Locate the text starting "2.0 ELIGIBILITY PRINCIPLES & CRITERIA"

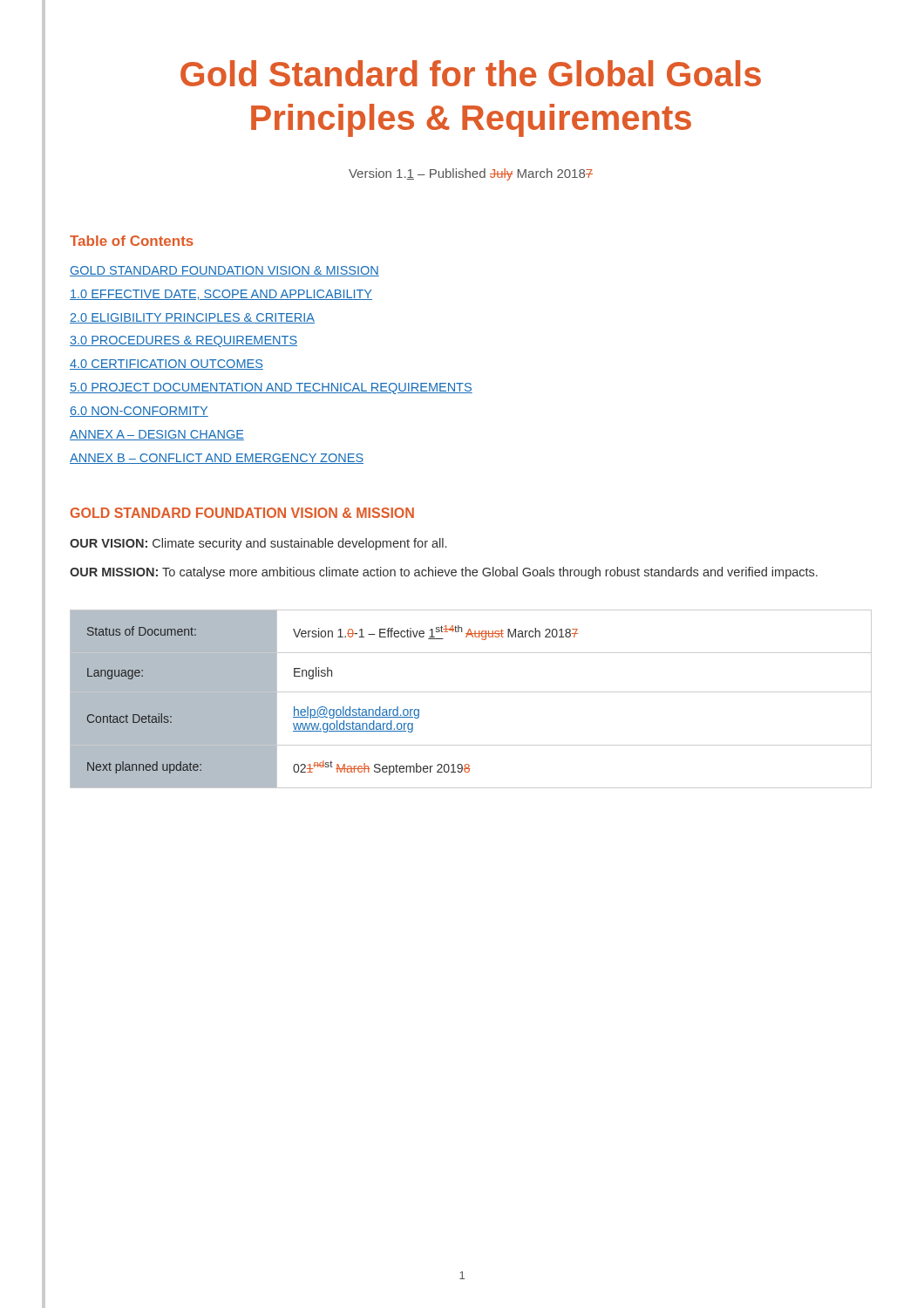(x=192, y=318)
